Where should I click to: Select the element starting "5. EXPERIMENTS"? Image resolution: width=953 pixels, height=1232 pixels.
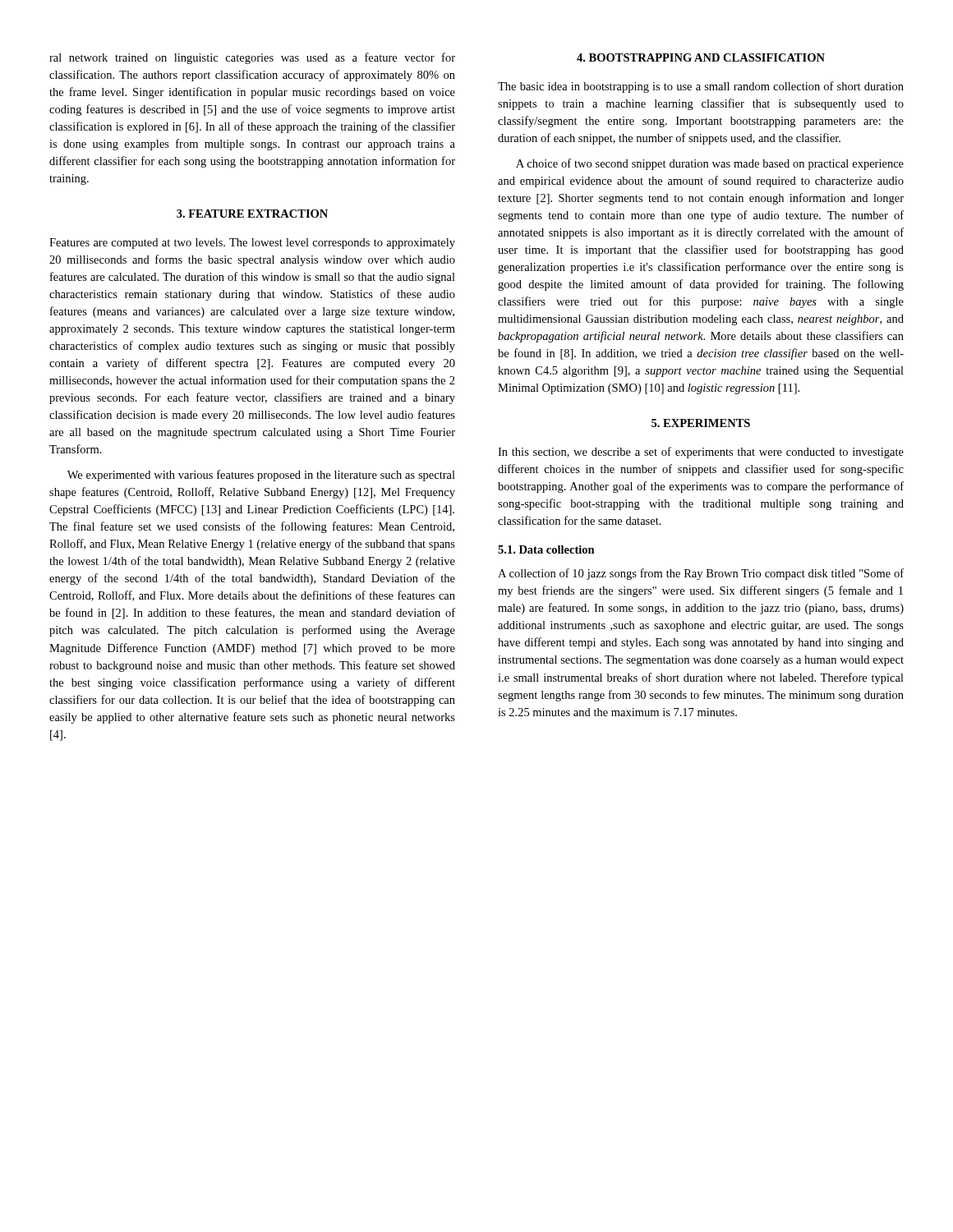701,424
